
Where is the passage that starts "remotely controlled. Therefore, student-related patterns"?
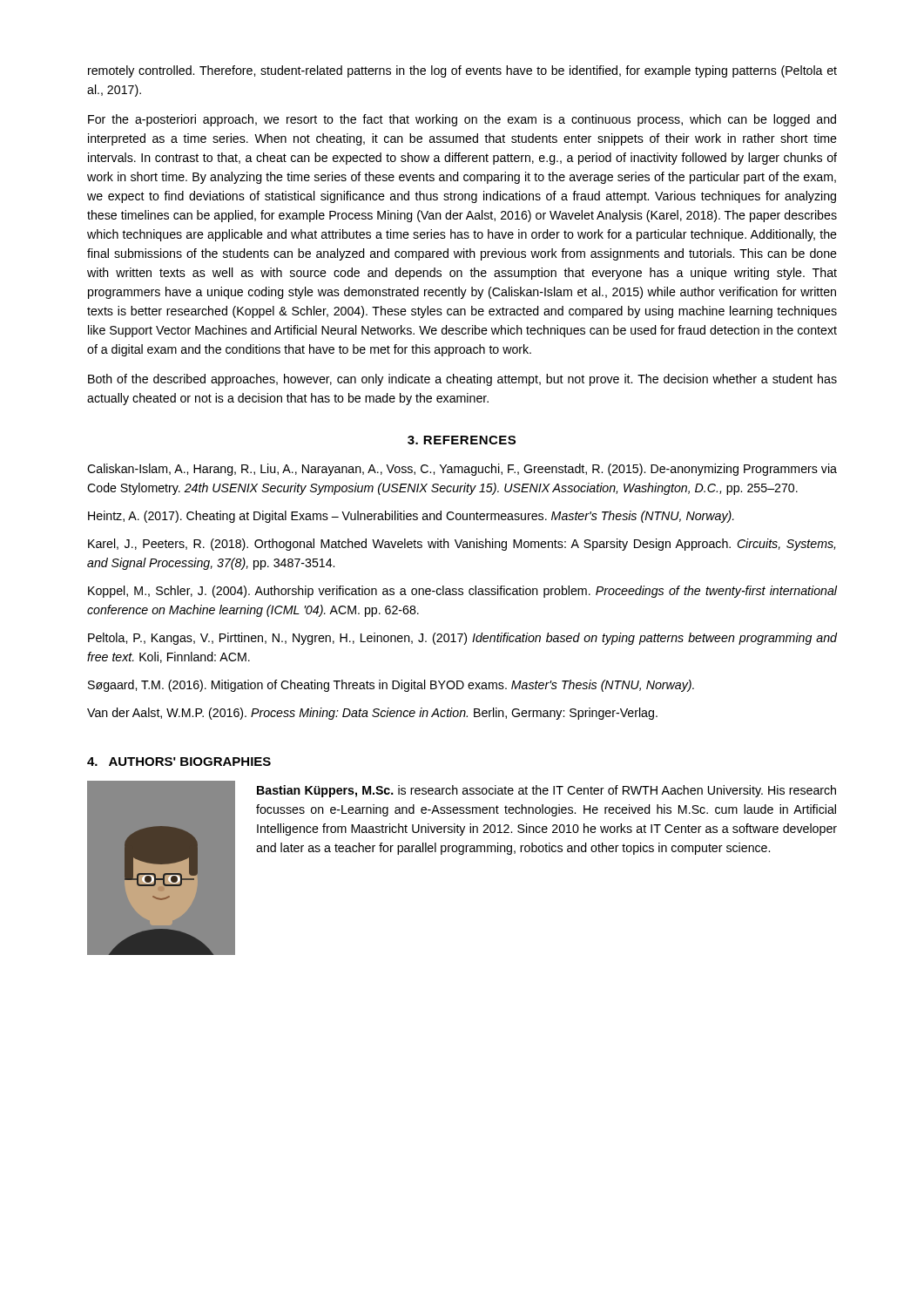462,80
